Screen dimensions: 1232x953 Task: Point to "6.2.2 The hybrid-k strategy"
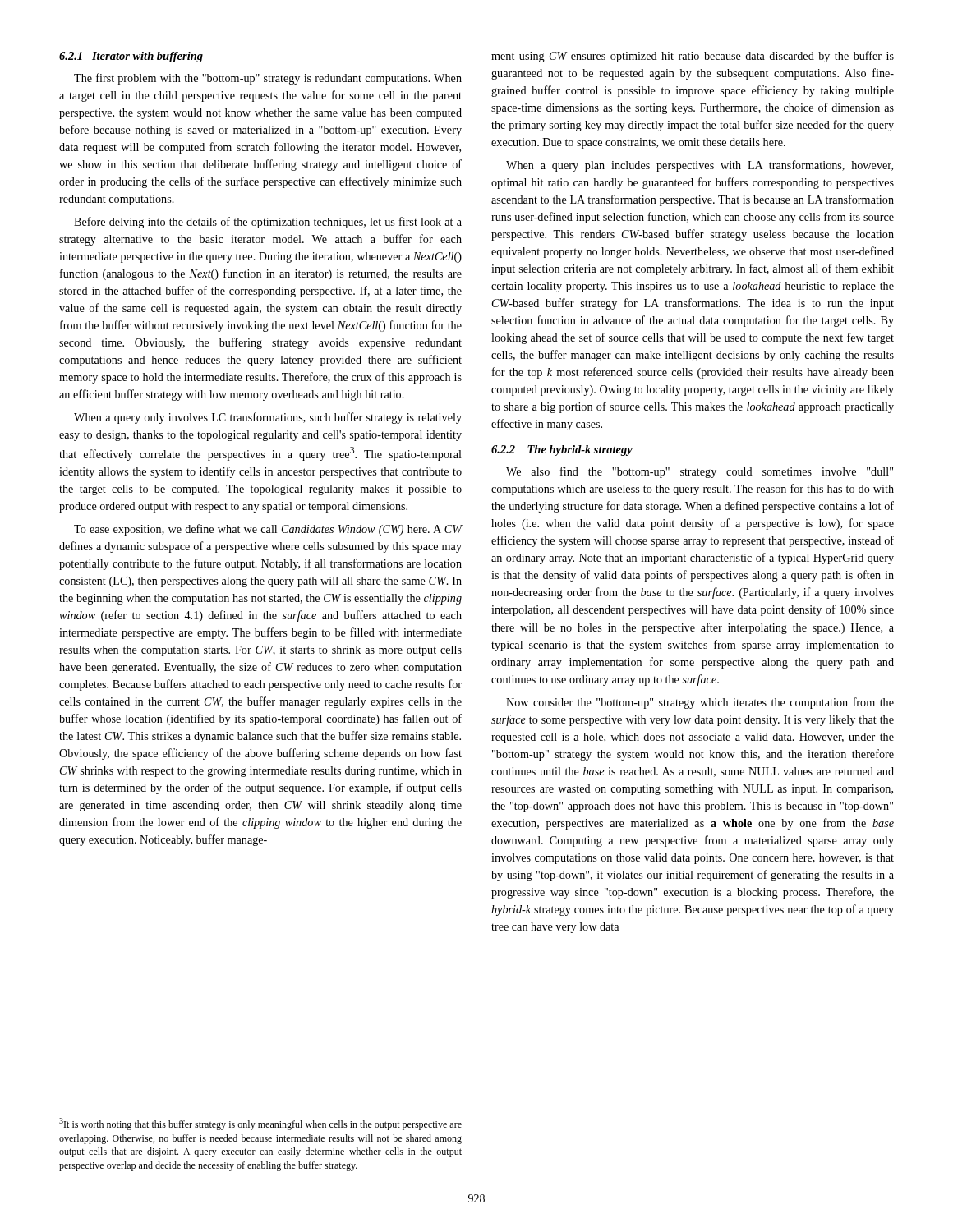point(562,451)
